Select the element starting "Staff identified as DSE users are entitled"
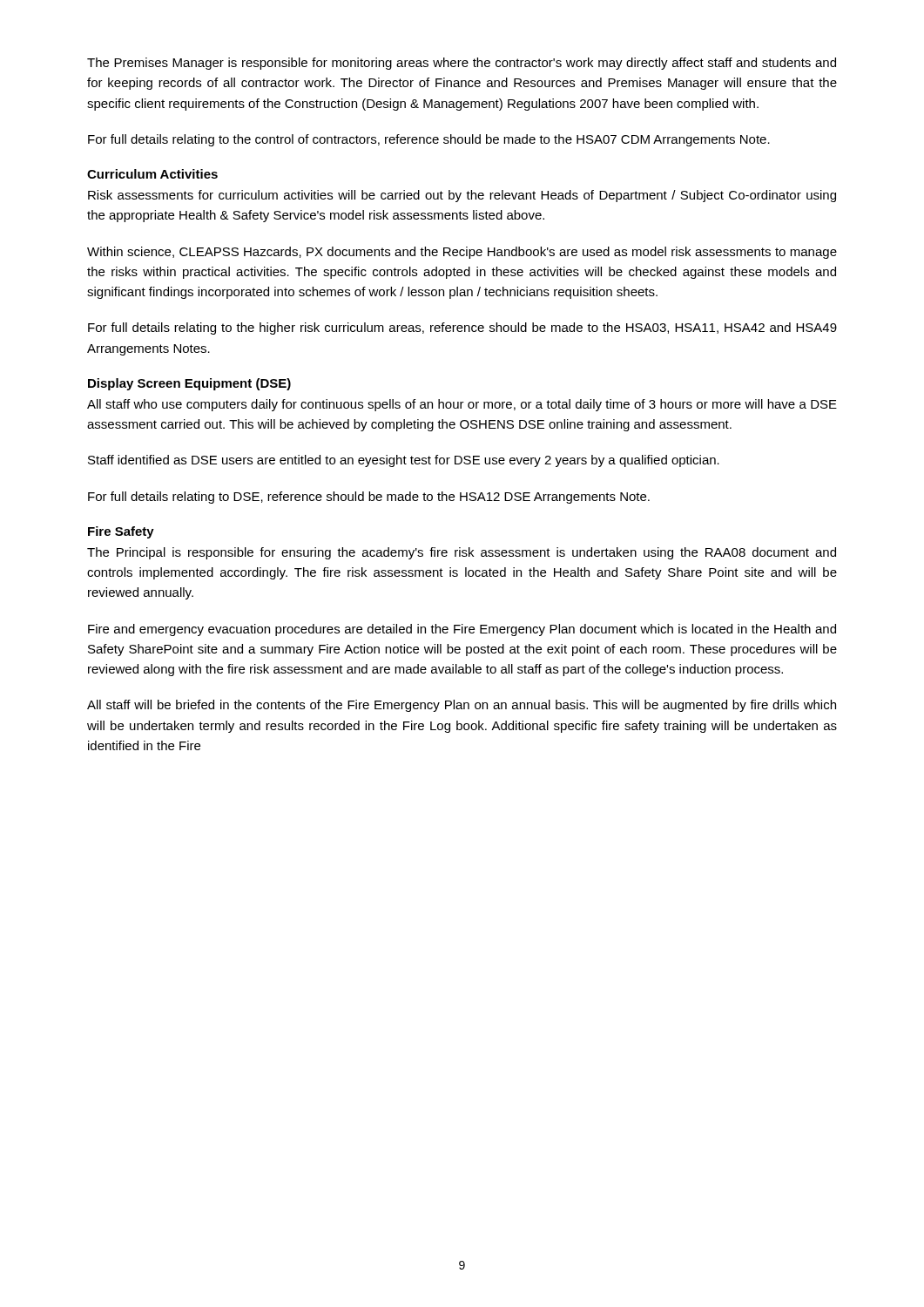 click(404, 460)
